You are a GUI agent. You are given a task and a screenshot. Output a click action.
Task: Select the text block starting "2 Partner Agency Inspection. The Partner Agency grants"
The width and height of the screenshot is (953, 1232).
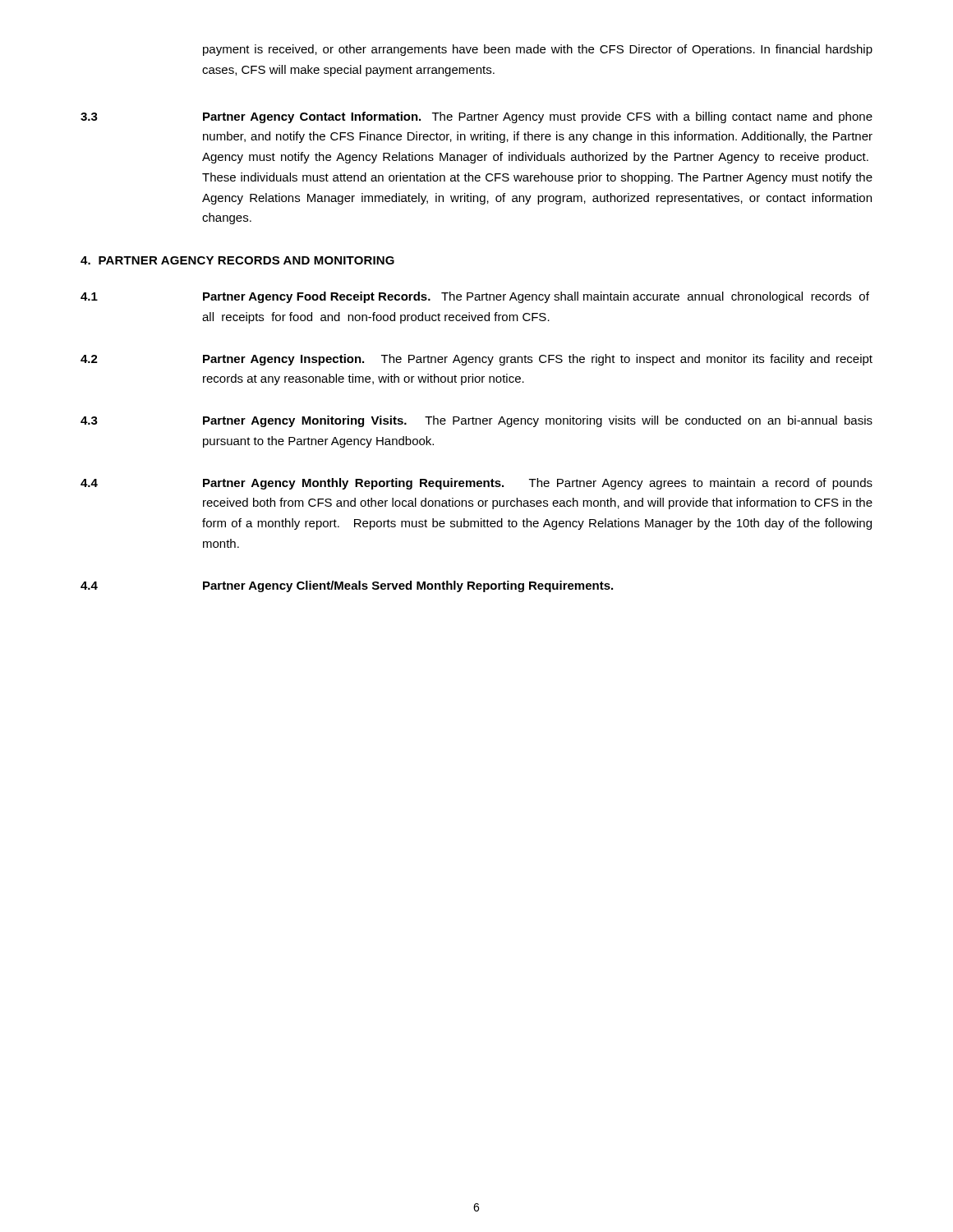[x=476, y=369]
